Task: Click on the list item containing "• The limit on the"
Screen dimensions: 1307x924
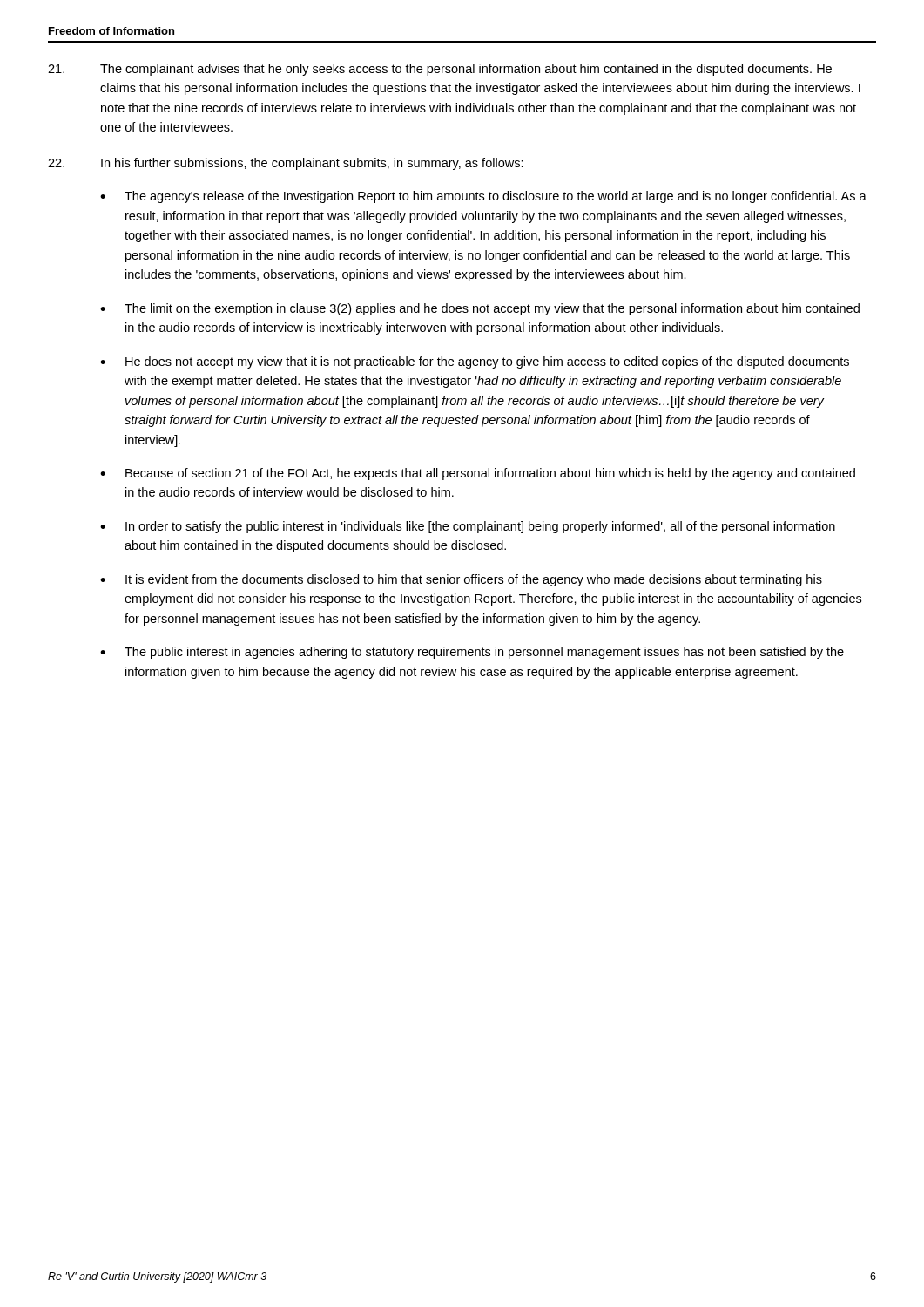Action: point(484,318)
